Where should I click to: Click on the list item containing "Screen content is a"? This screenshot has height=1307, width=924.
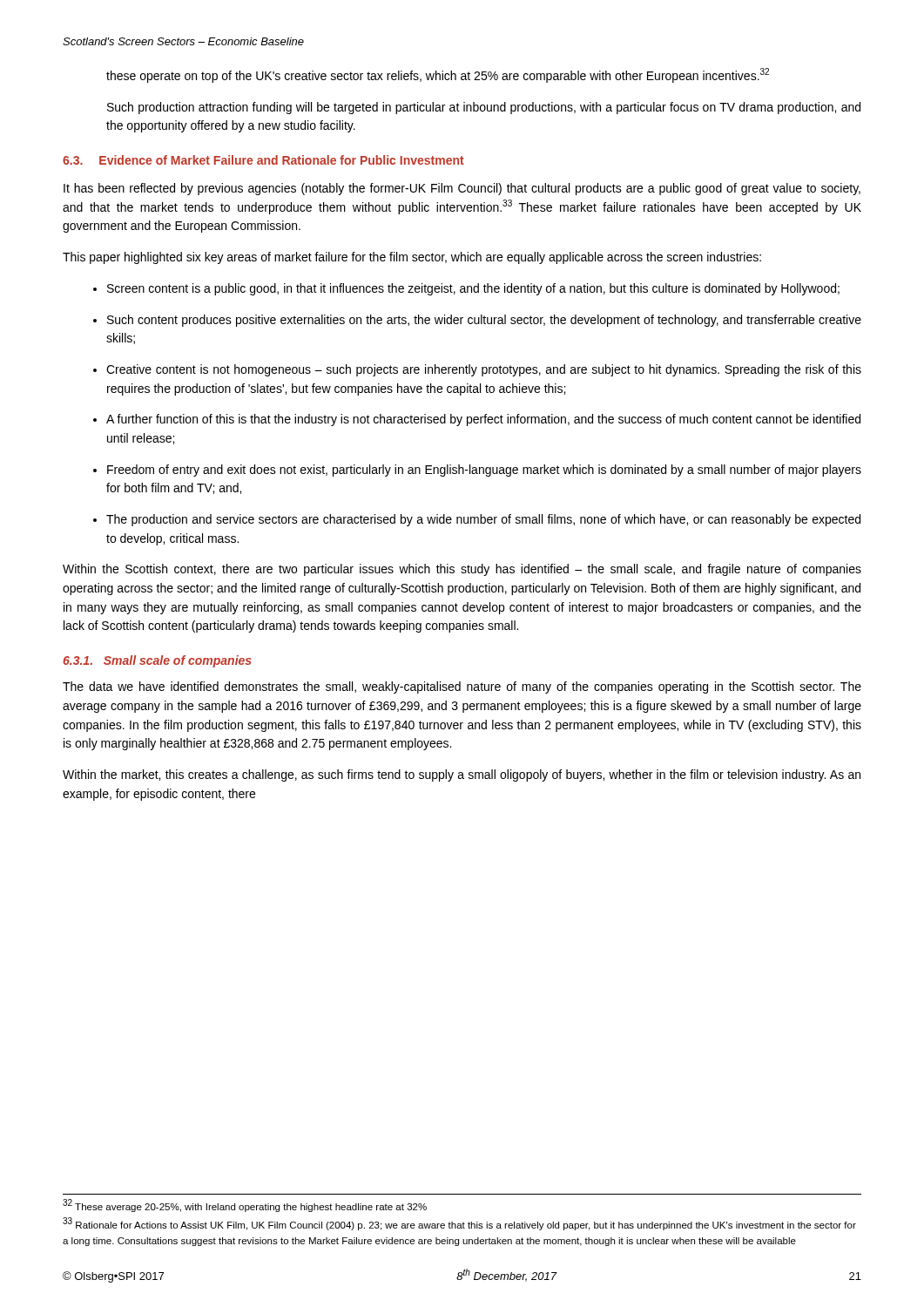pos(484,289)
